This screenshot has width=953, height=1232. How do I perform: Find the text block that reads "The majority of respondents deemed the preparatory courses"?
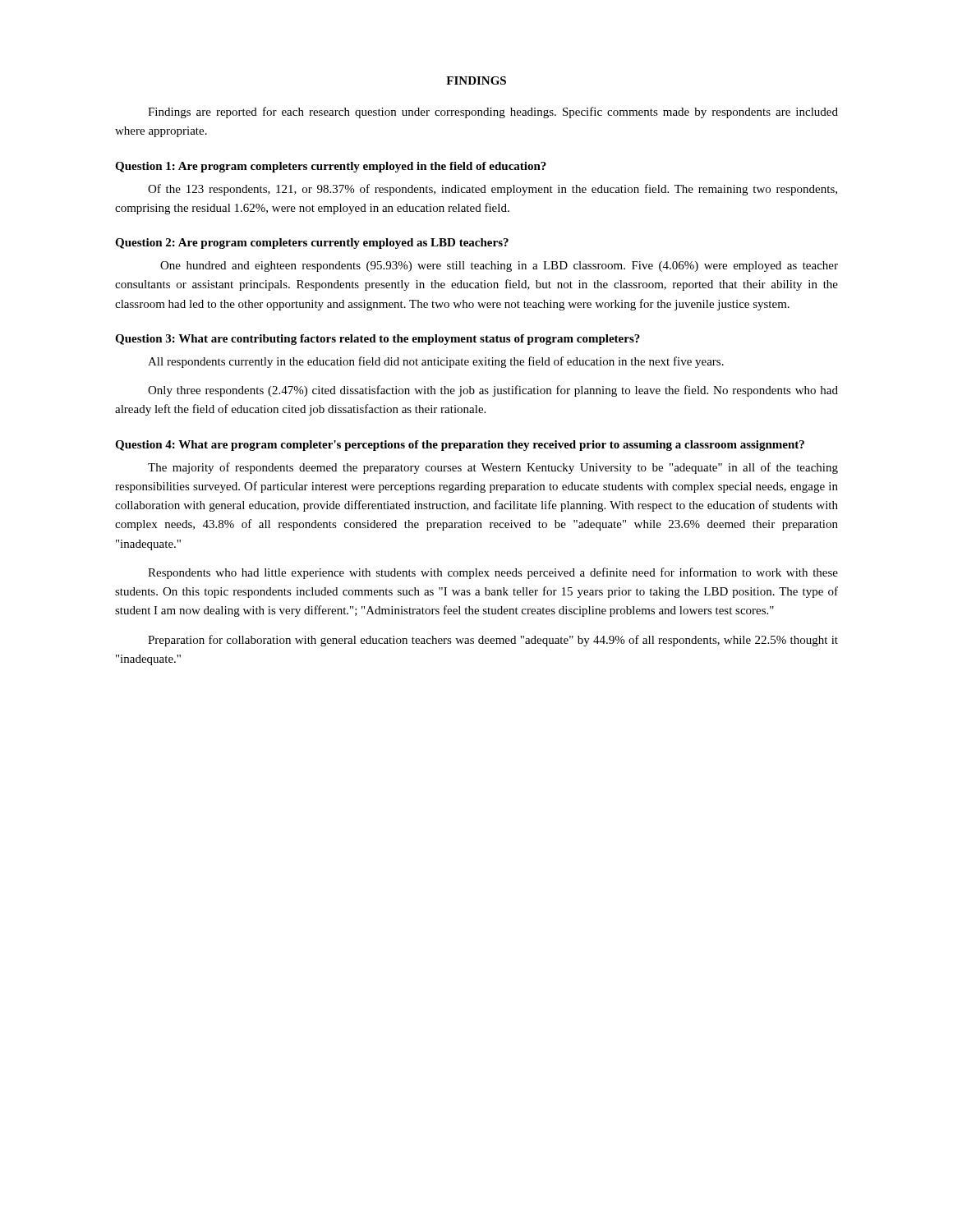pos(476,505)
